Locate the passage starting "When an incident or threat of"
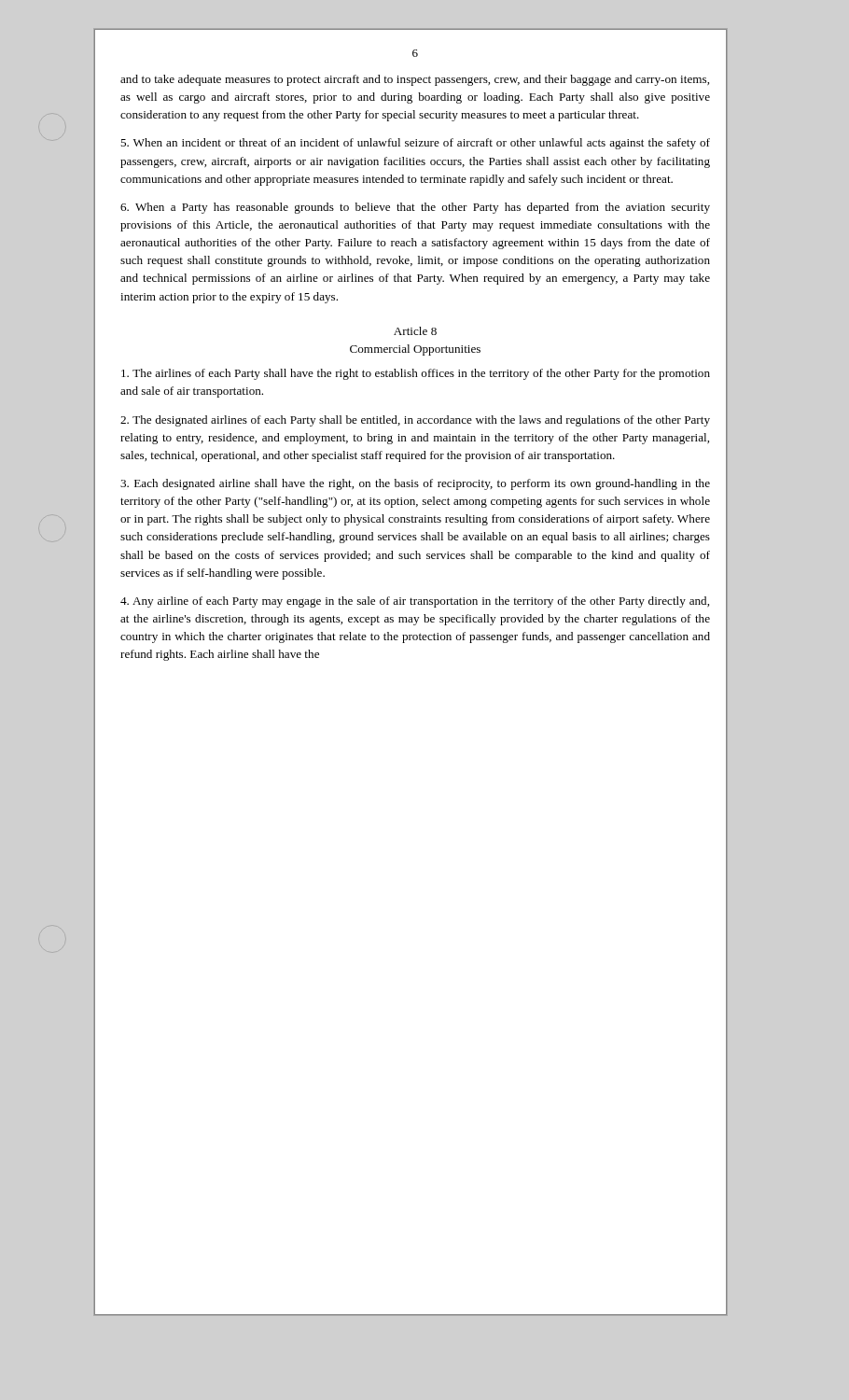Screen dimensions: 1400x849 click(415, 161)
